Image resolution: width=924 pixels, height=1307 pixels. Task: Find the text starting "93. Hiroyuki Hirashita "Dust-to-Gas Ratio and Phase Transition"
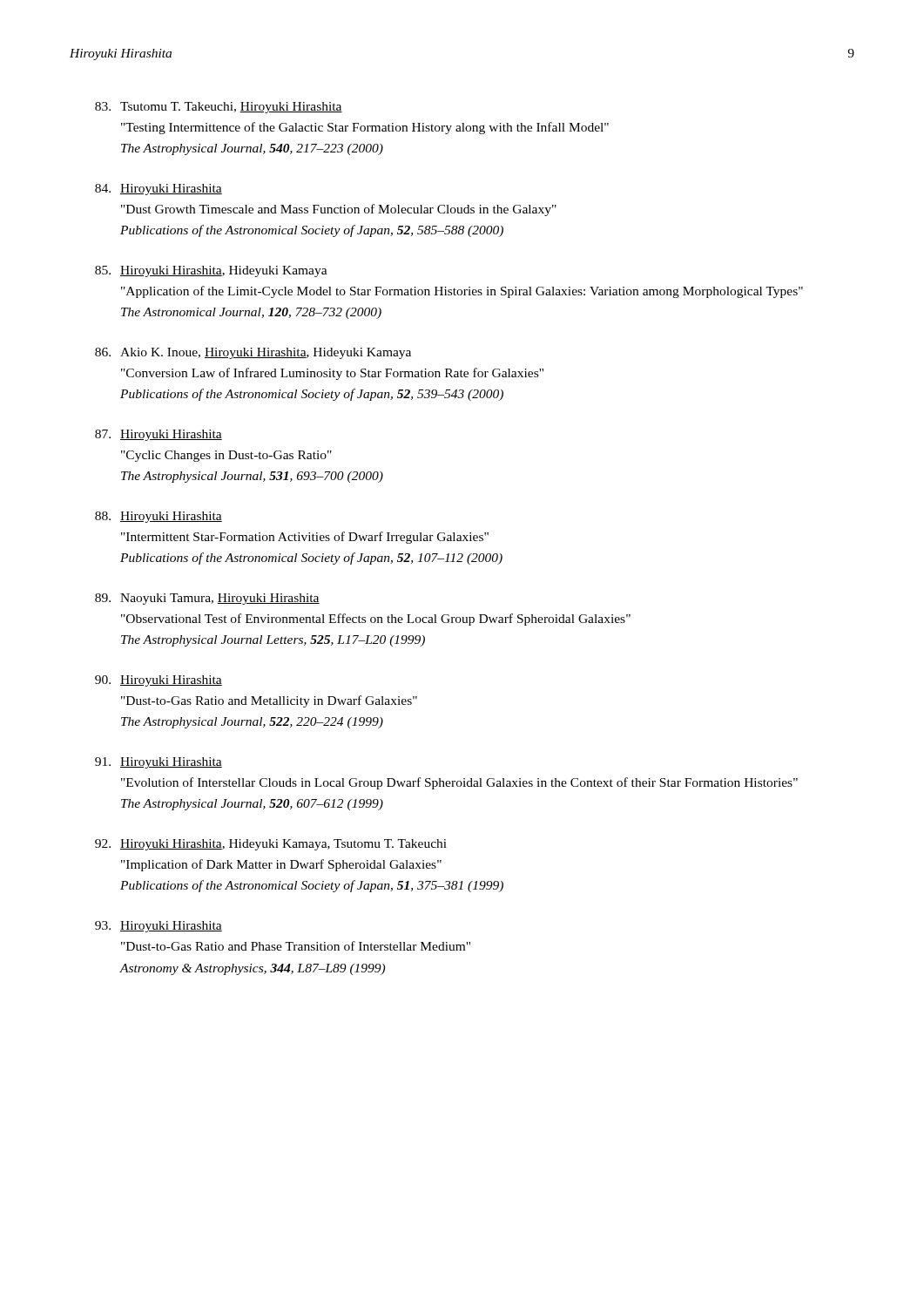[462, 947]
